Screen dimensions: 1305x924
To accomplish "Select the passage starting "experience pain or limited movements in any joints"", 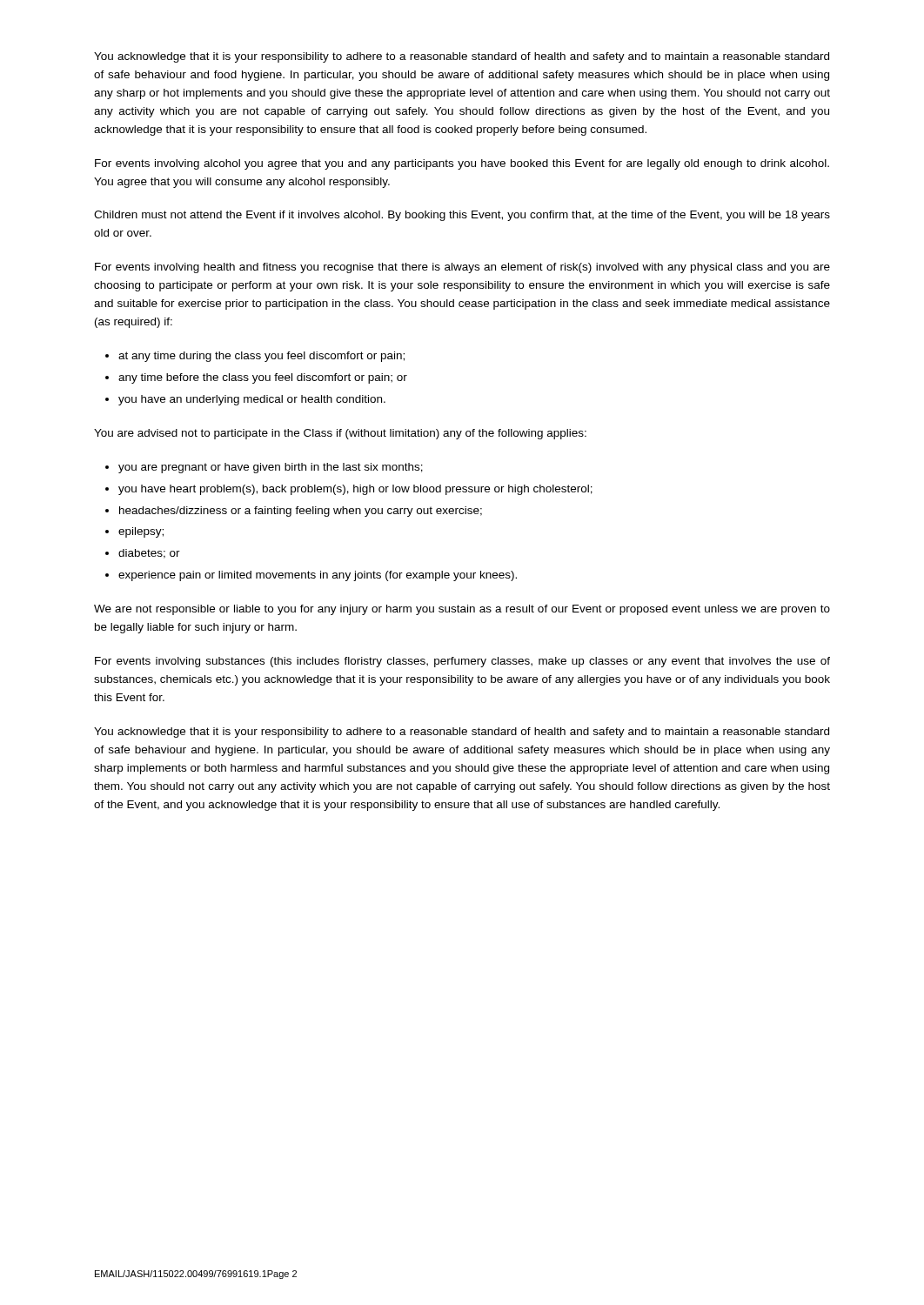I will (318, 575).
